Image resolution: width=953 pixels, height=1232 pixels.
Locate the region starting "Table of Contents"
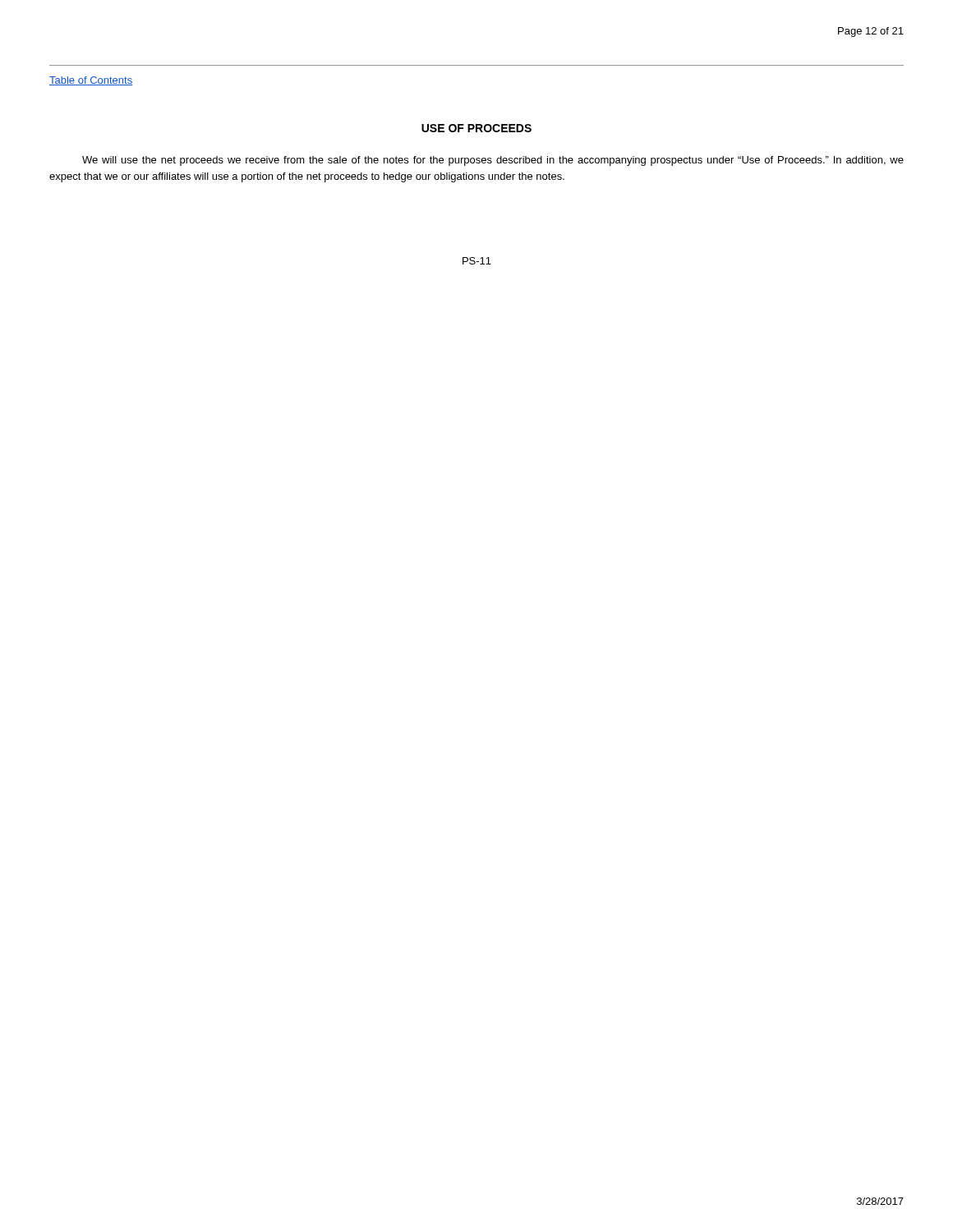click(91, 80)
